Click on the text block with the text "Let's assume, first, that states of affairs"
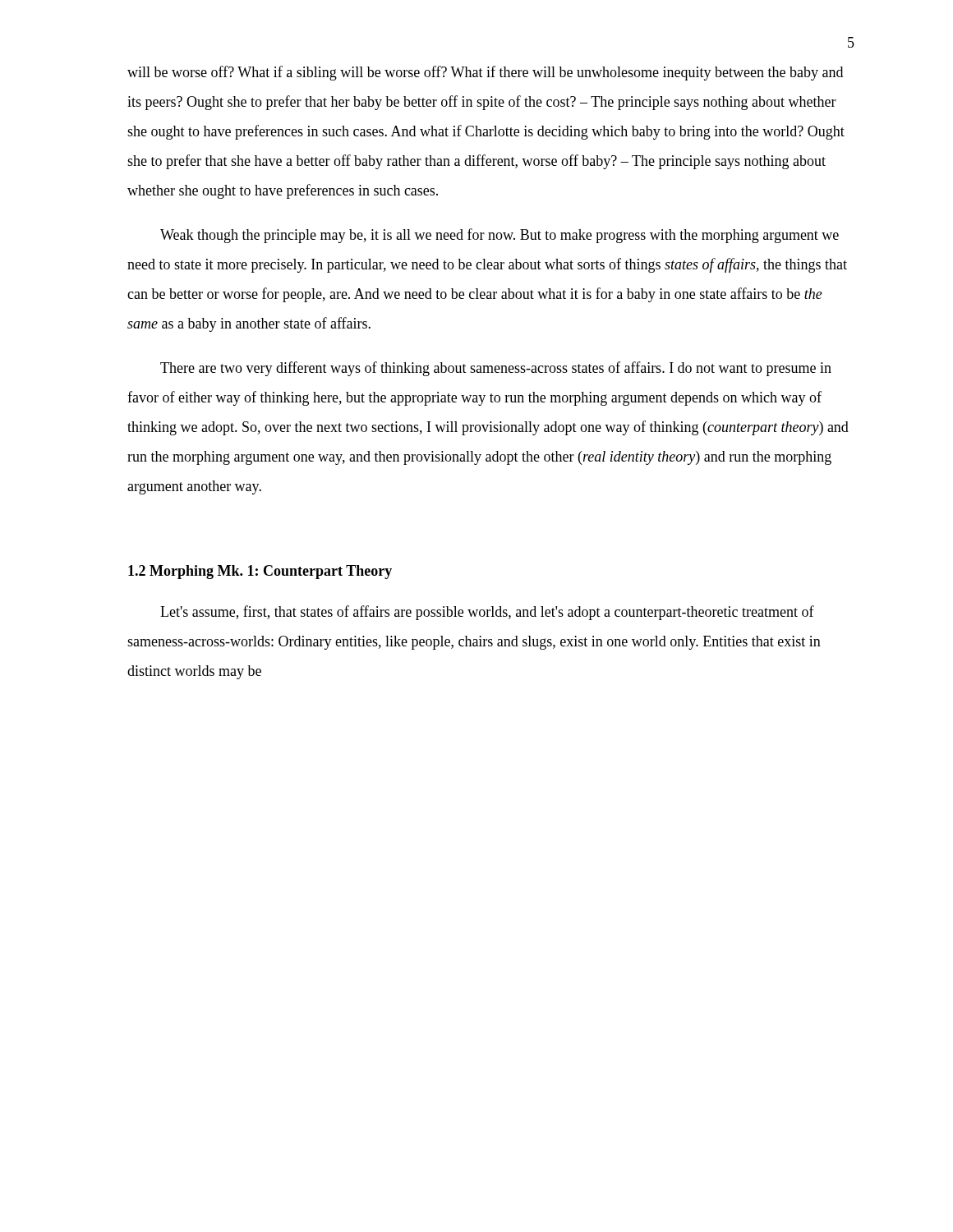 point(474,641)
